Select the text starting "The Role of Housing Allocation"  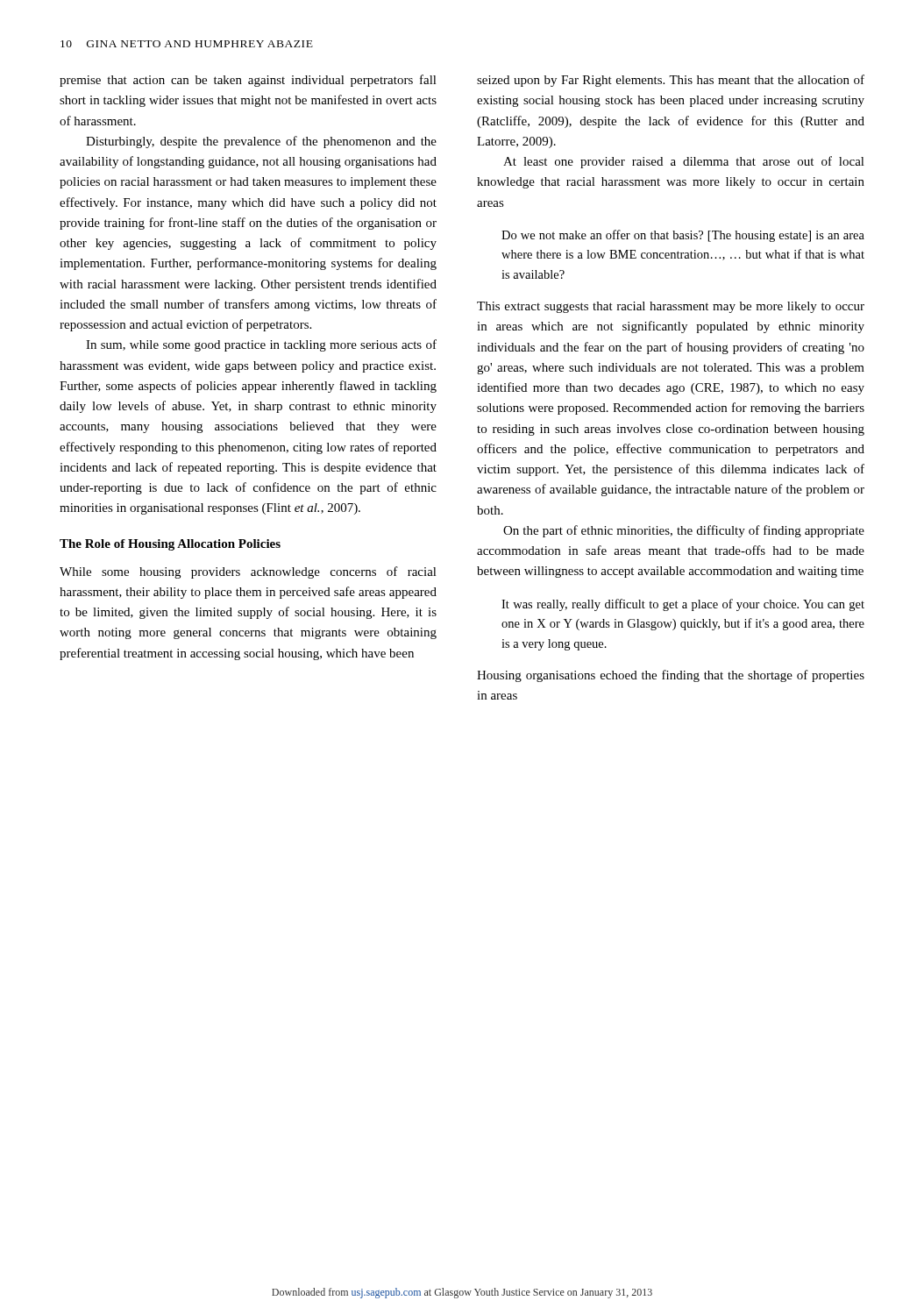point(170,543)
